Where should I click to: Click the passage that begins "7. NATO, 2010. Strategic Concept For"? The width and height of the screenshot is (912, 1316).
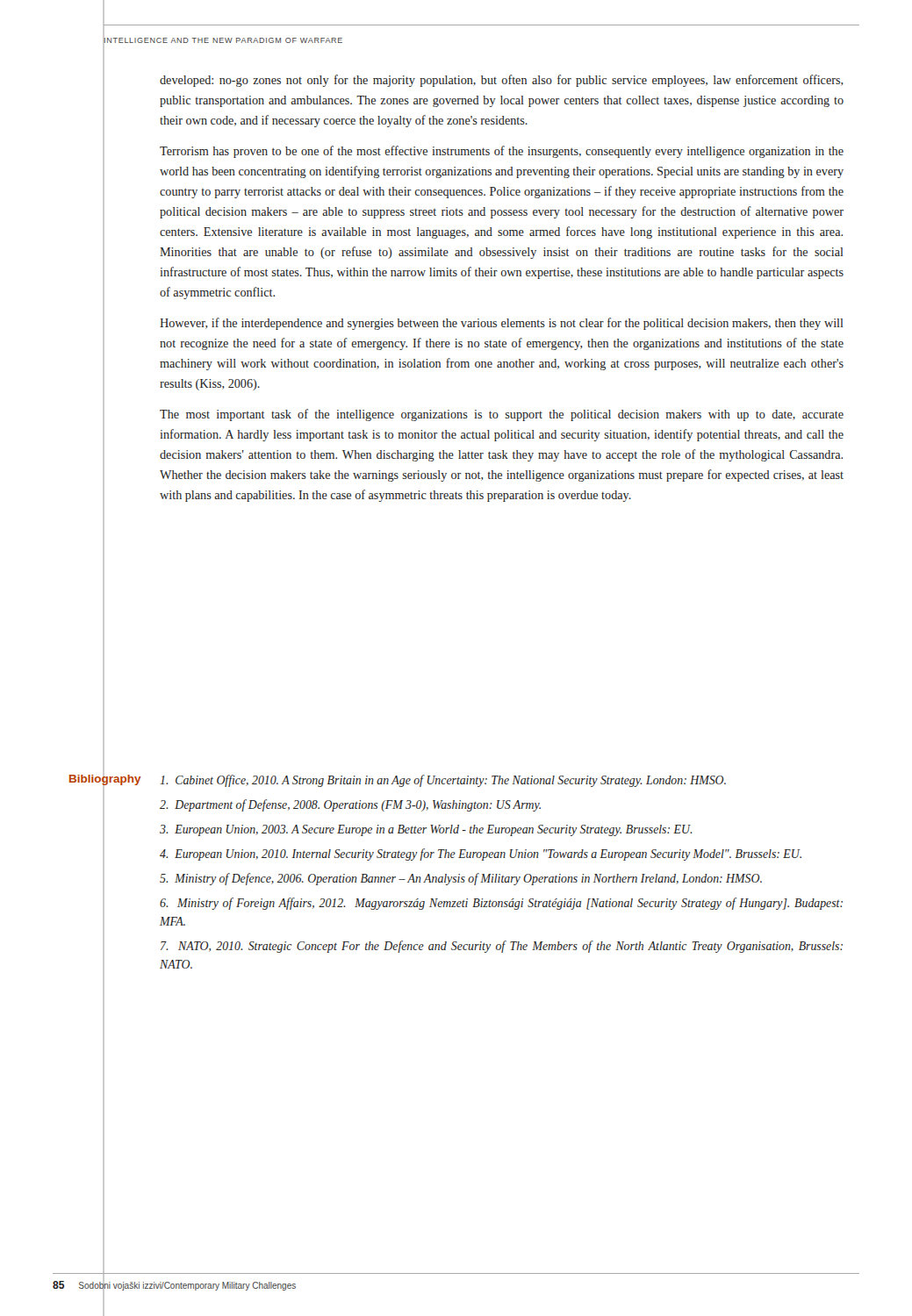(x=502, y=955)
